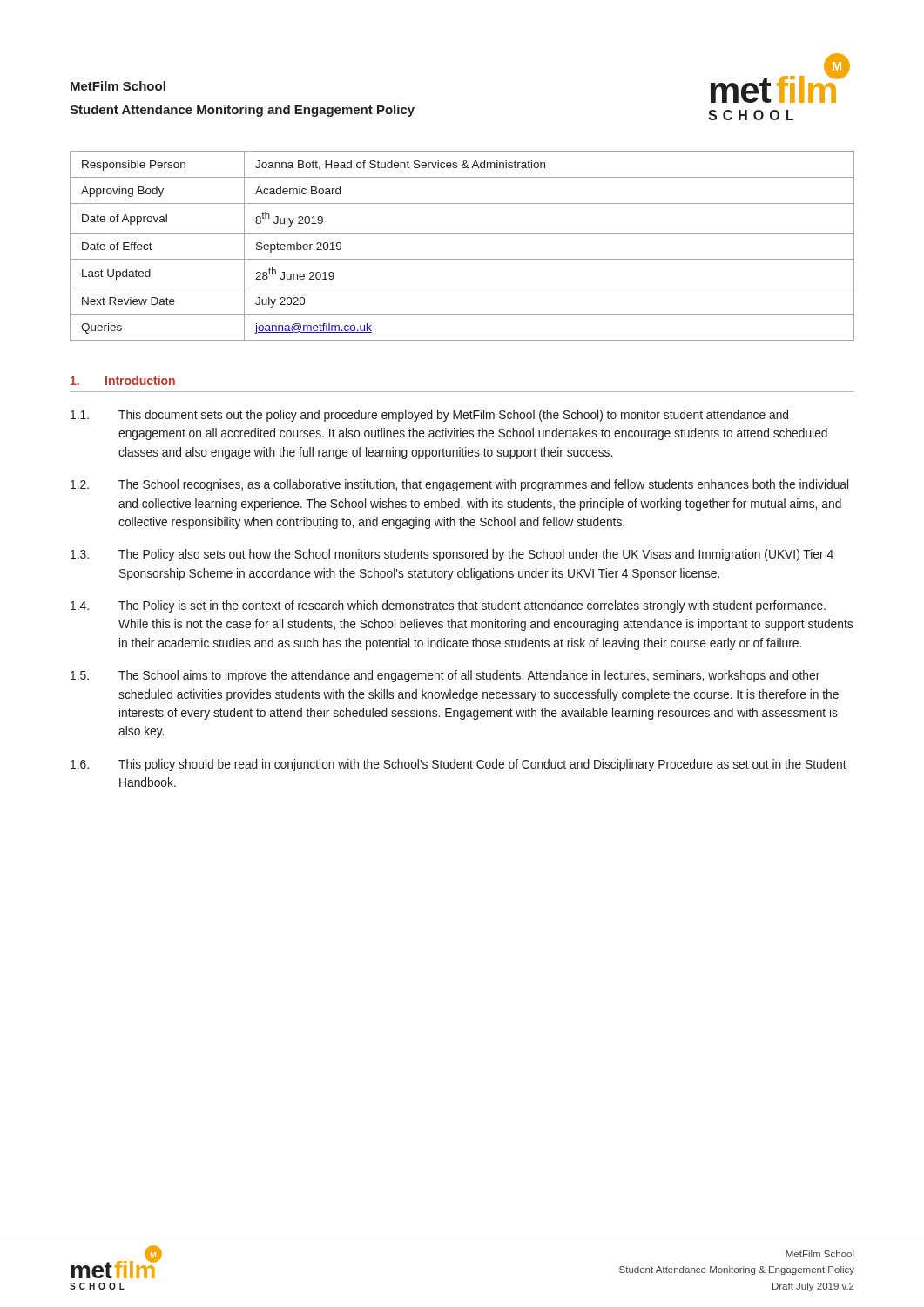Locate the section header that reads "1. Introduction"
Screen dimensions: 1307x924
coord(123,381)
